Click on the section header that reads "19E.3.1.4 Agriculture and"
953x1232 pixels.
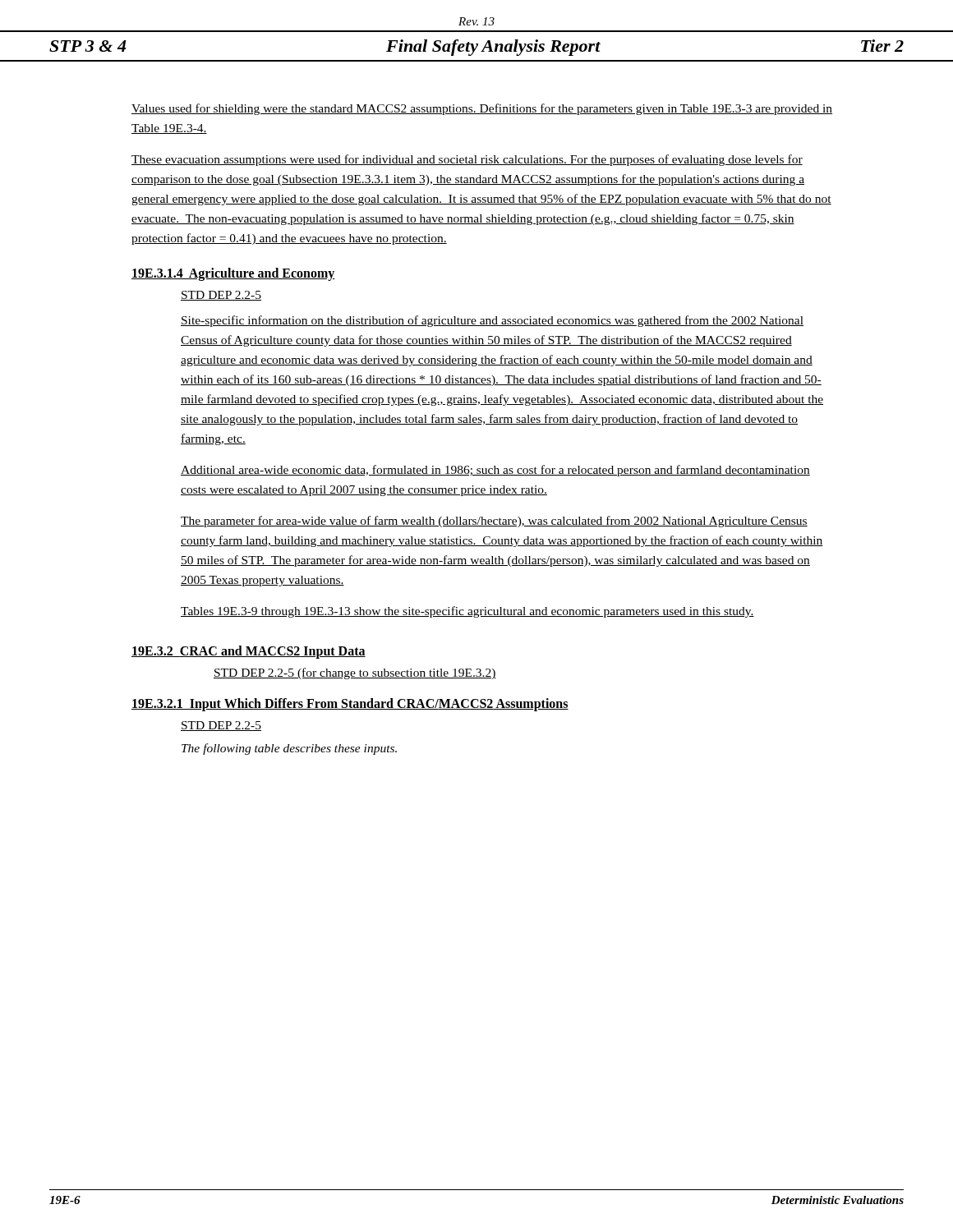tap(233, 273)
